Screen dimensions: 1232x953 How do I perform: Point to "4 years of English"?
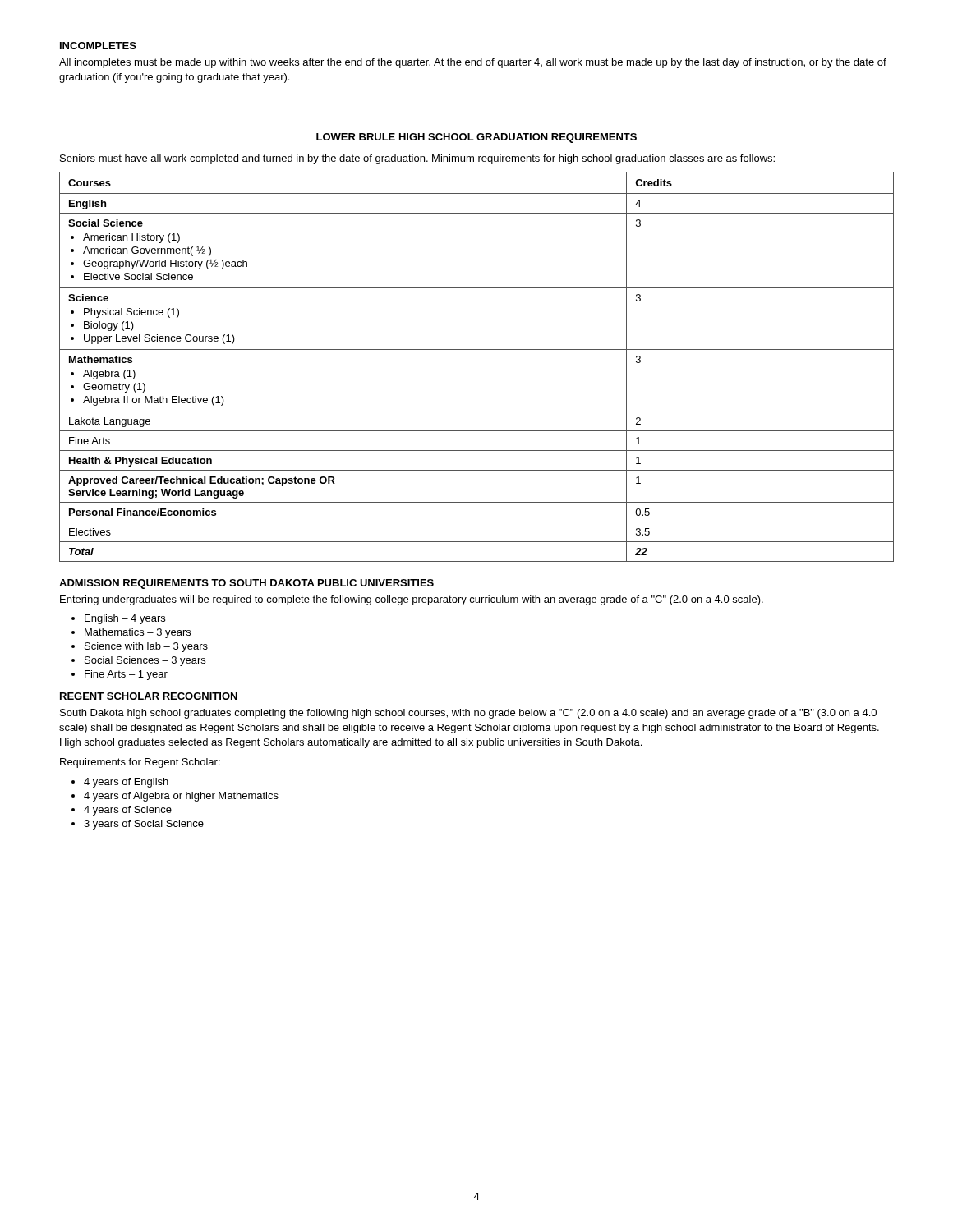(x=126, y=781)
